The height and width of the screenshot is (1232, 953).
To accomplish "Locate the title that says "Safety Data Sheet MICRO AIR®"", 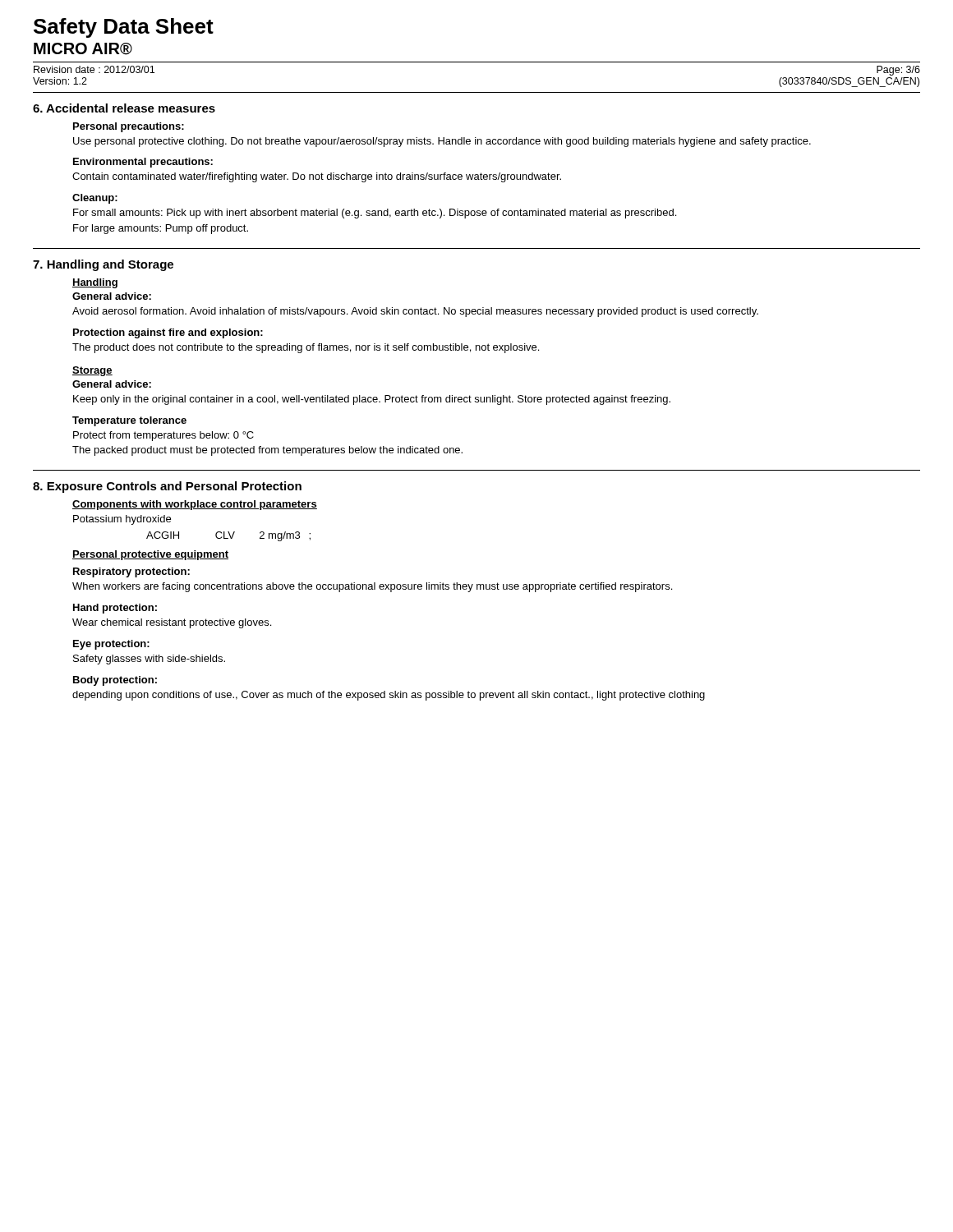I will click(124, 28).
